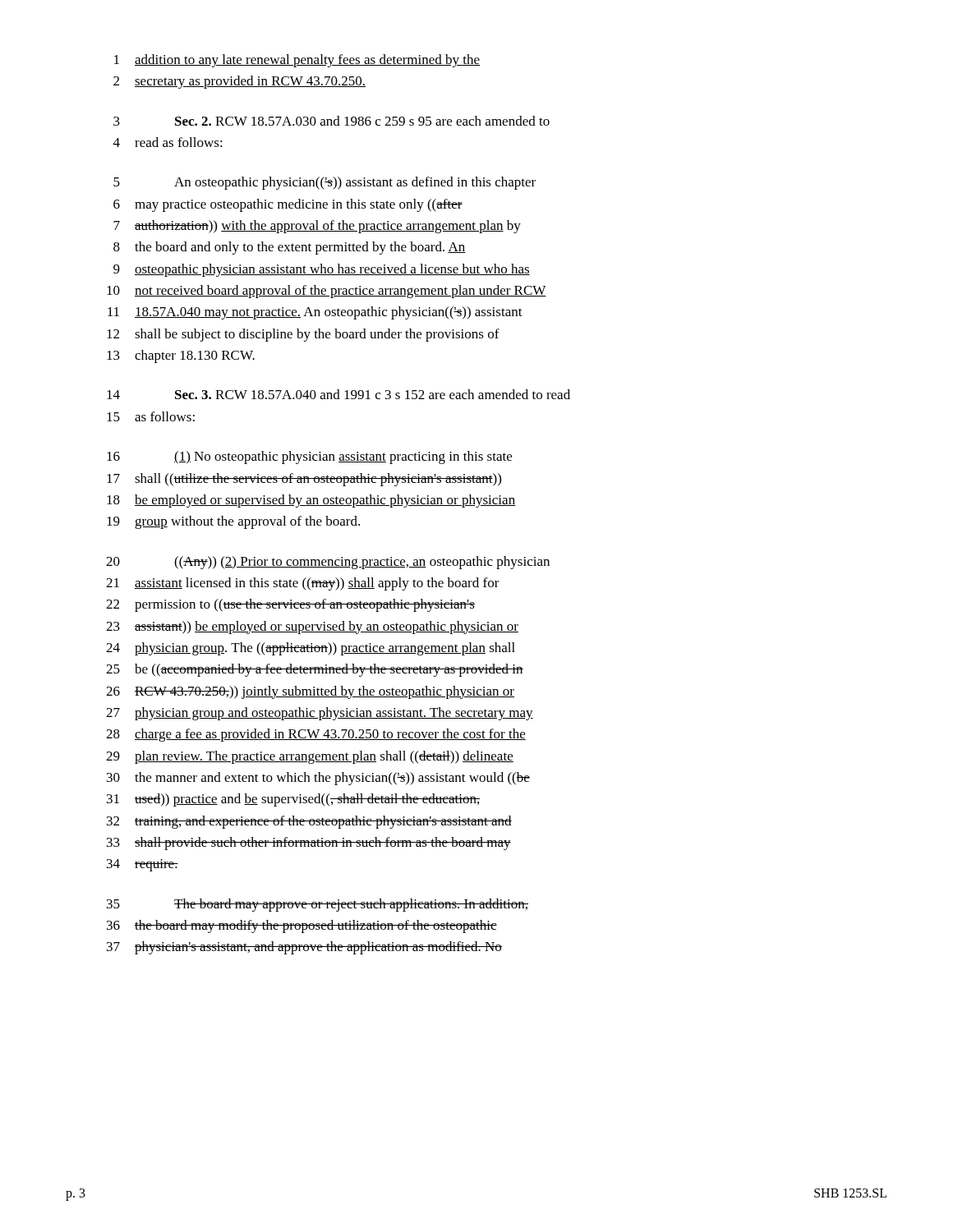953x1232 pixels.
Task: Select the text block that reads "35 The board may approve"
Action: click(x=476, y=926)
